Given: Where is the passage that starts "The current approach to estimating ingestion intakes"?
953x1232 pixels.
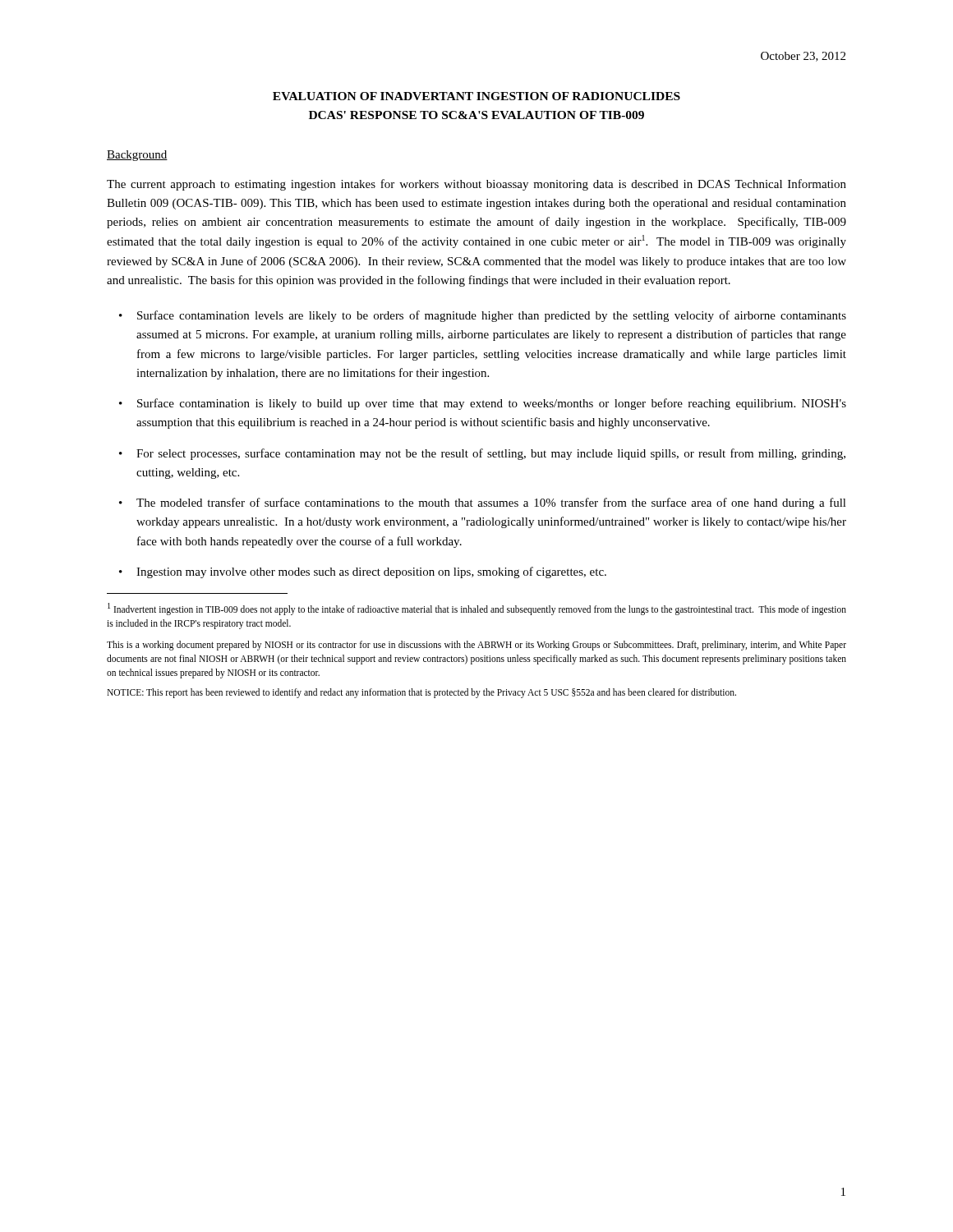Looking at the screenshot, I should click(x=476, y=232).
